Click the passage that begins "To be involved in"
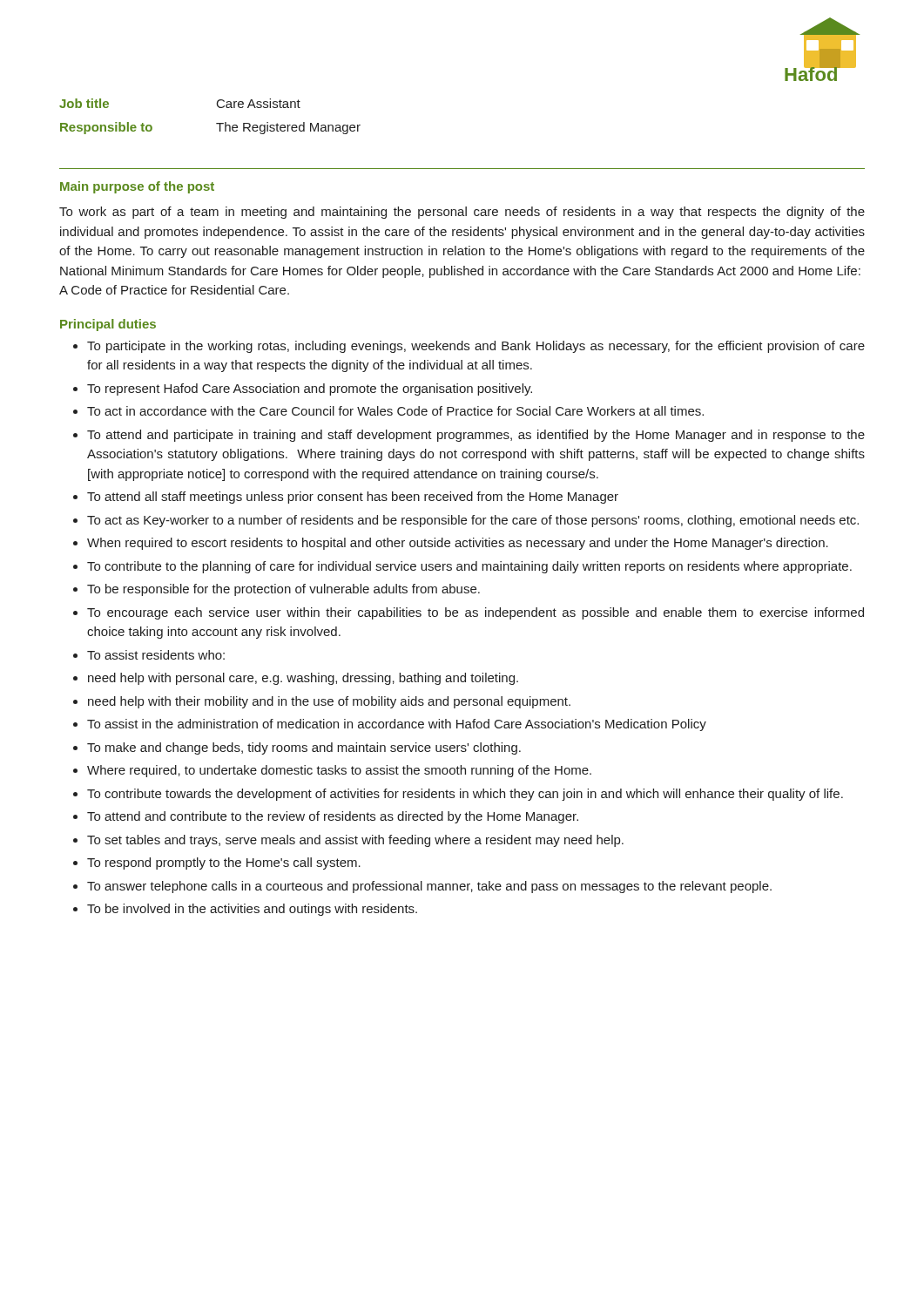Screen dimensions: 1307x924 tap(253, 908)
